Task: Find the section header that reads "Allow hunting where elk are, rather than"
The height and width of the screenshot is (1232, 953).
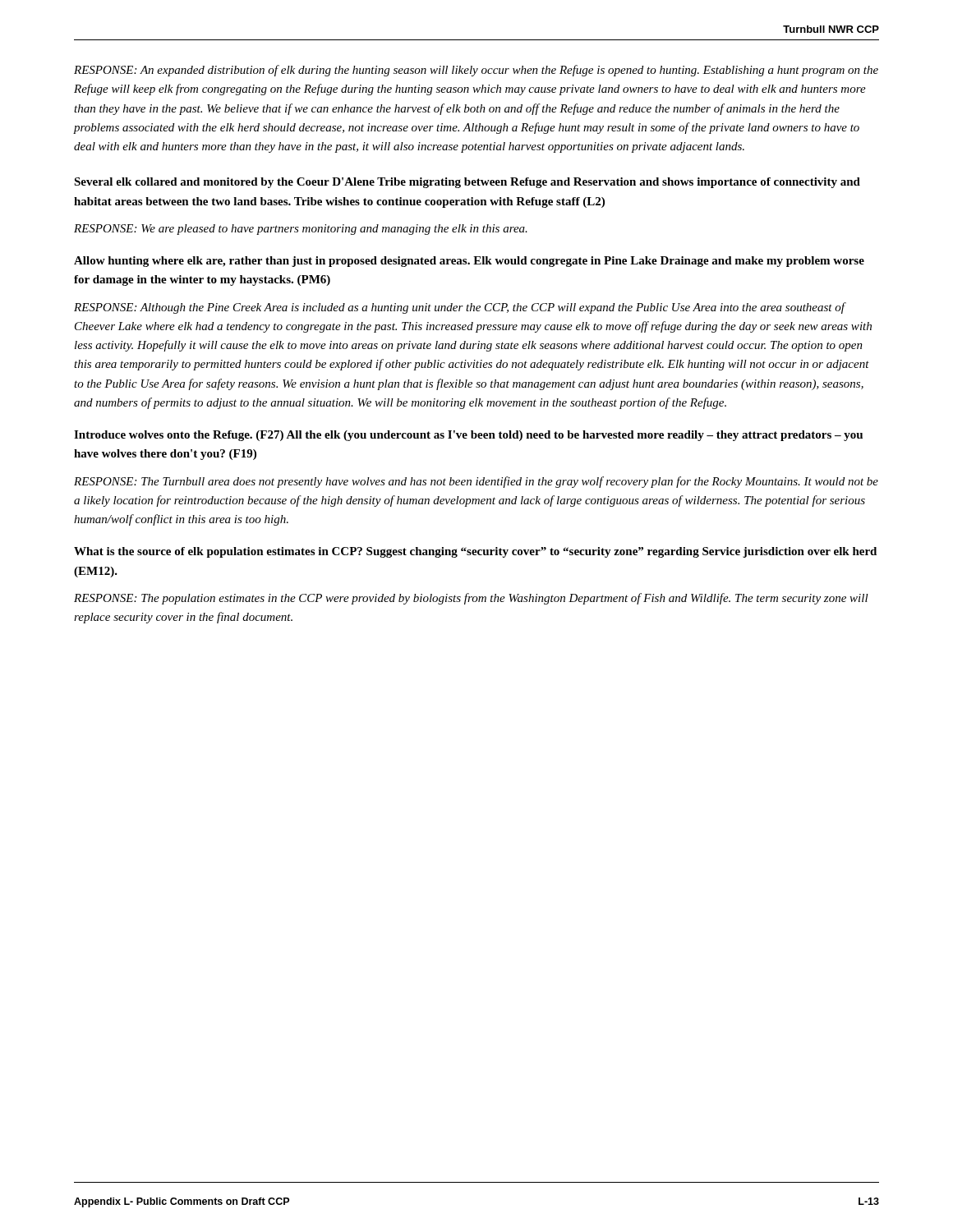Action: (469, 270)
